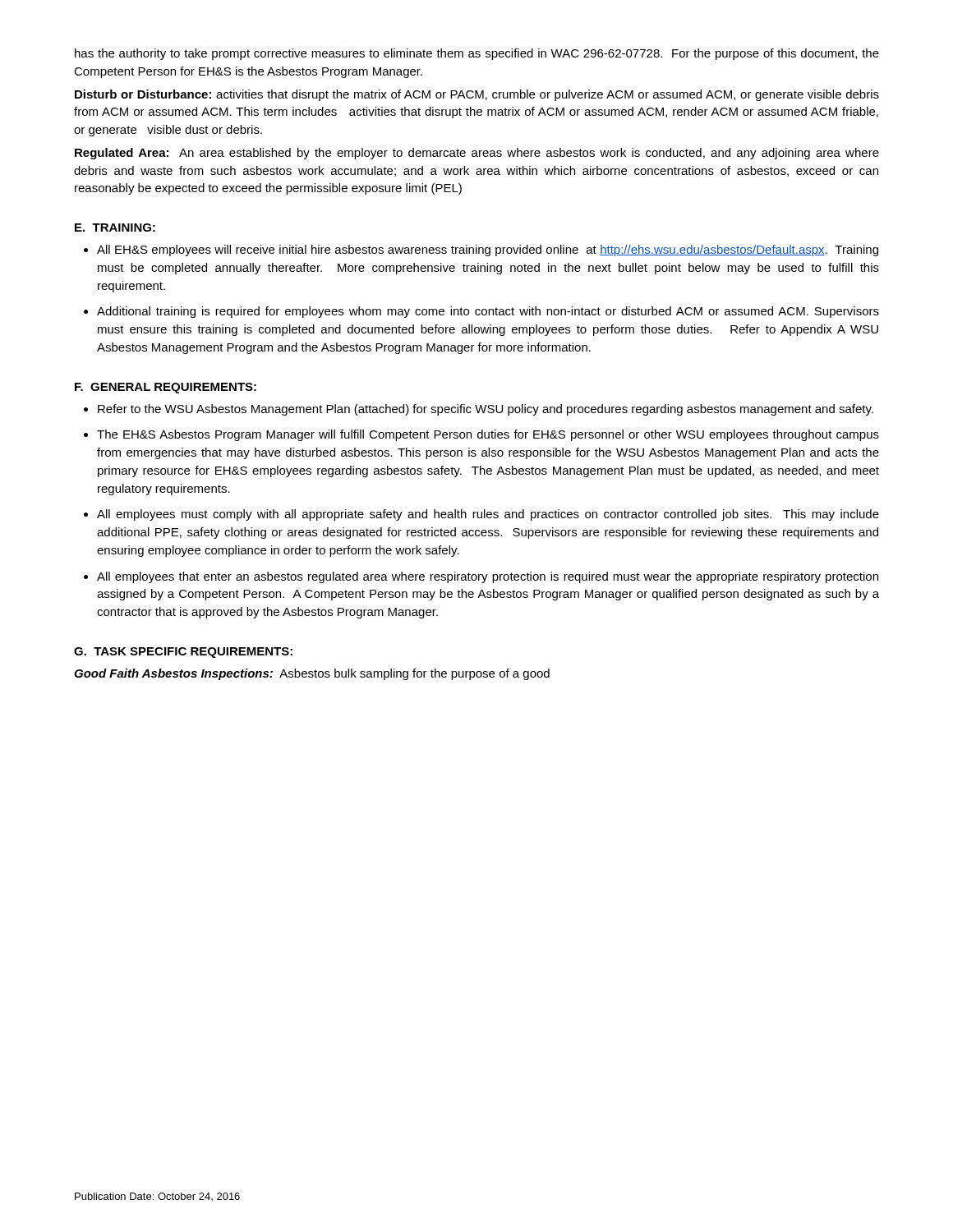Locate the text starting "has the authority to take prompt corrective measures"
Viewport: 953px width, 1232px height.
(476, 62)
